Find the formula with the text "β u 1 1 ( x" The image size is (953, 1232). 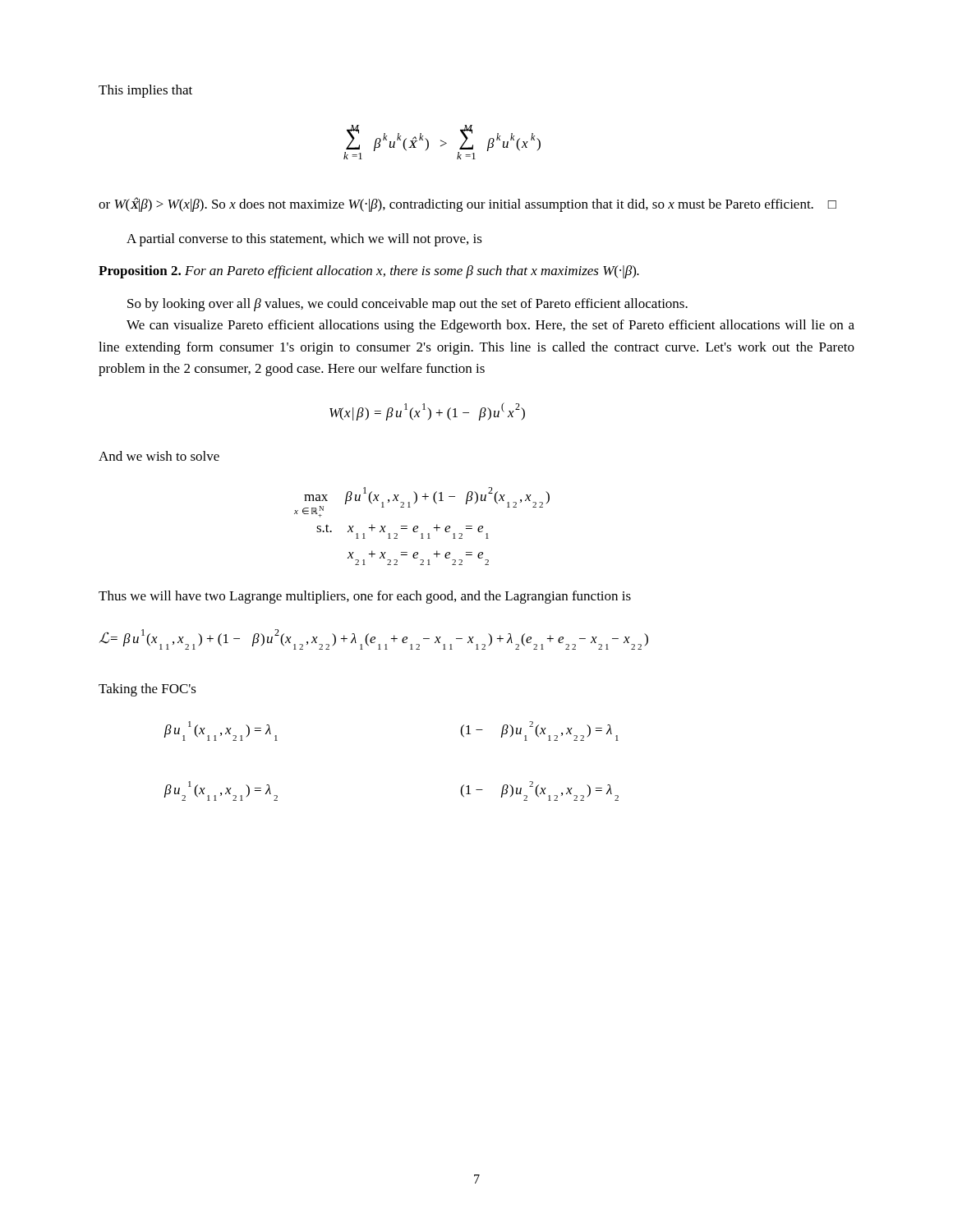476,729
